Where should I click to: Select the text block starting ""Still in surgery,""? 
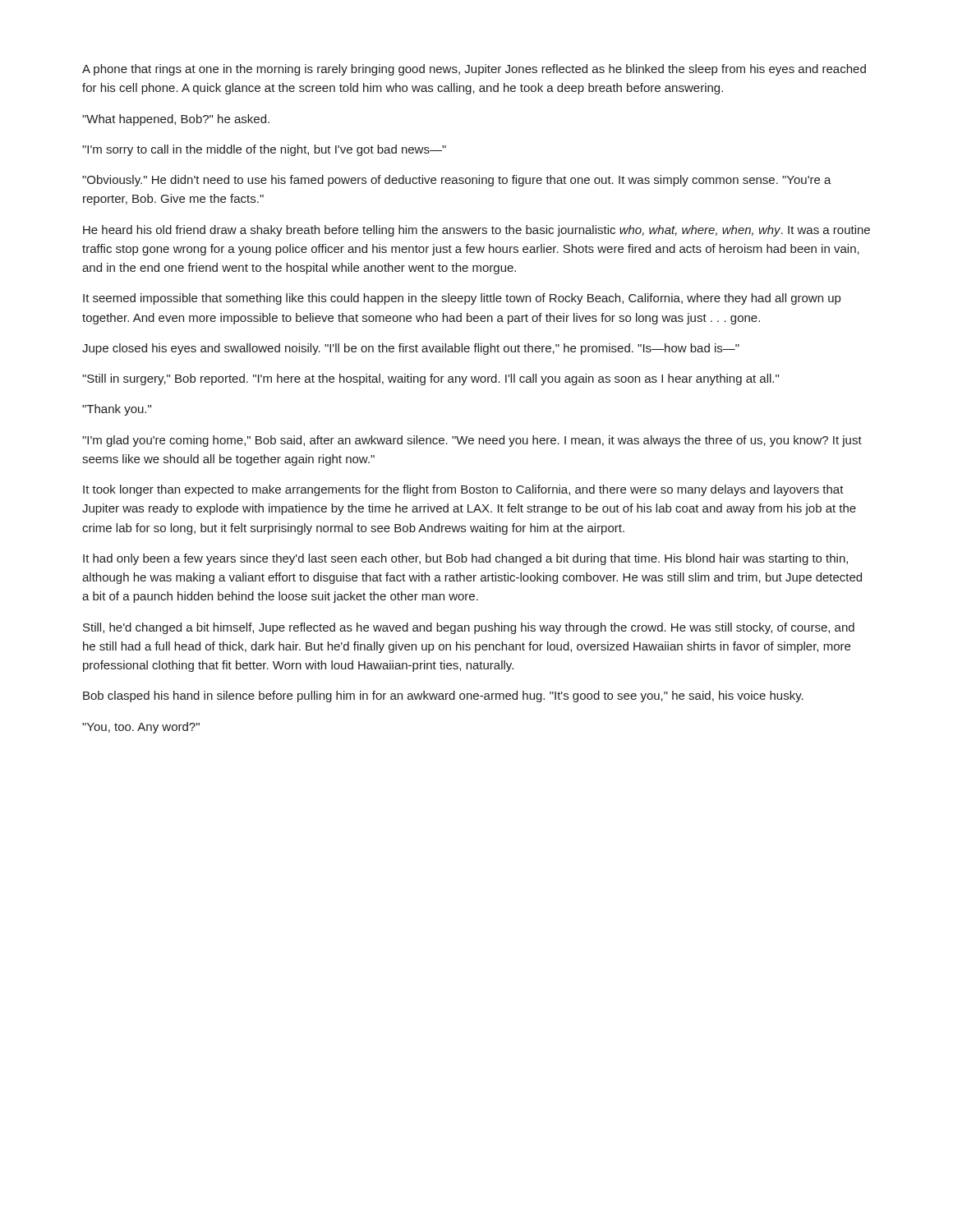click(x=431, y=378)
